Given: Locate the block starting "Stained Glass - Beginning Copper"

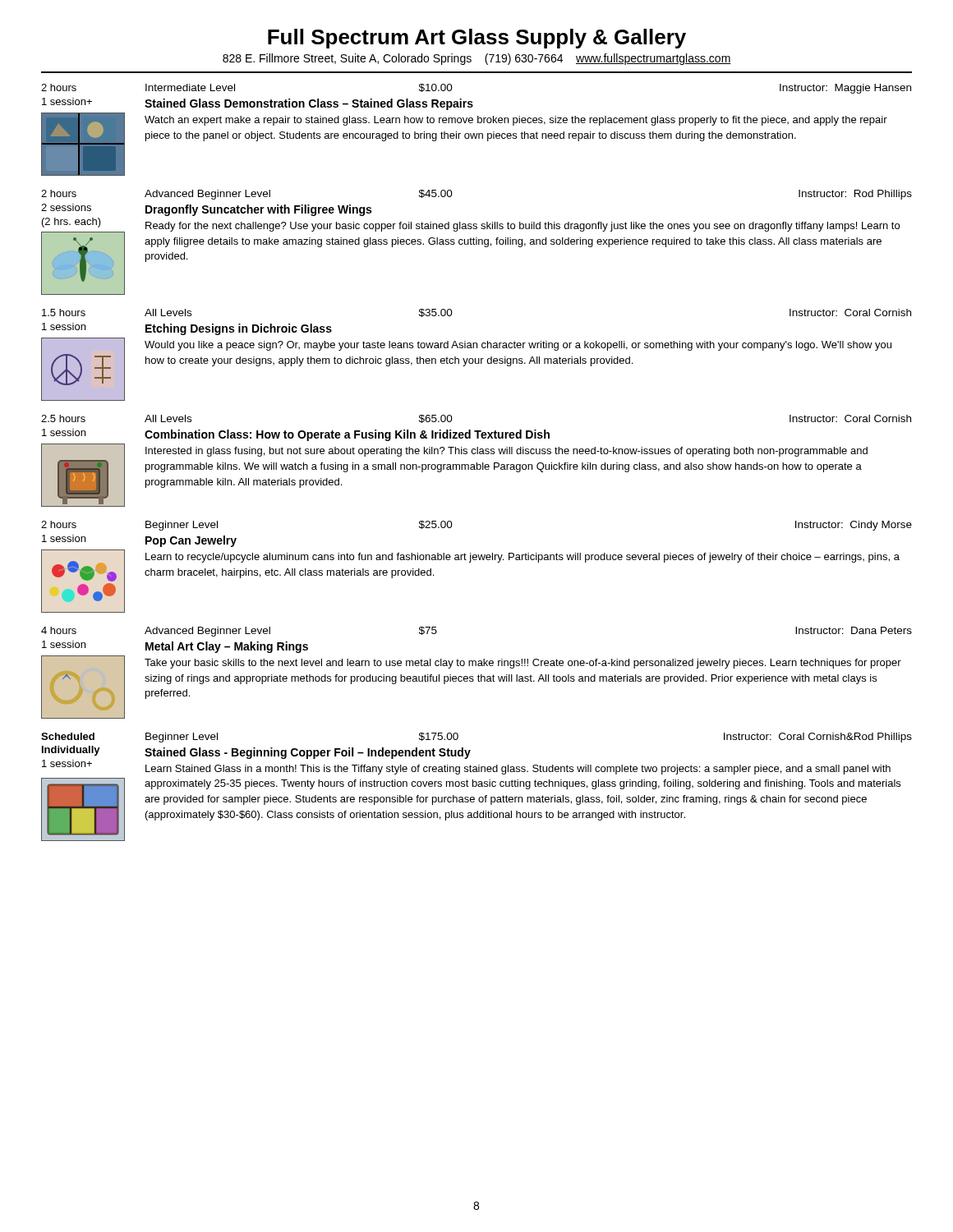Looking at the screenshot, I should coord(308,752).
